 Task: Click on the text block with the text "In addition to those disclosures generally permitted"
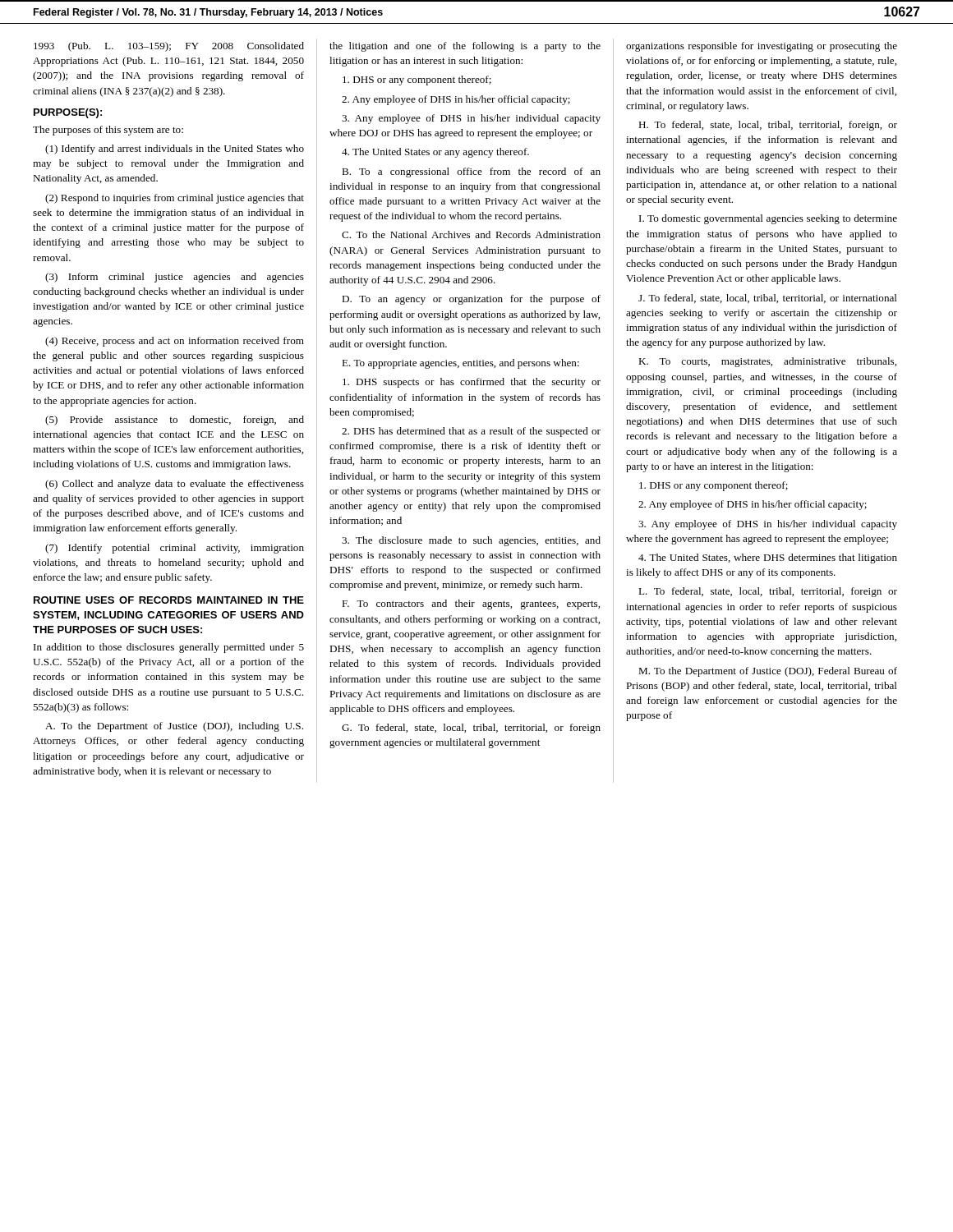(x=168, y=677)
